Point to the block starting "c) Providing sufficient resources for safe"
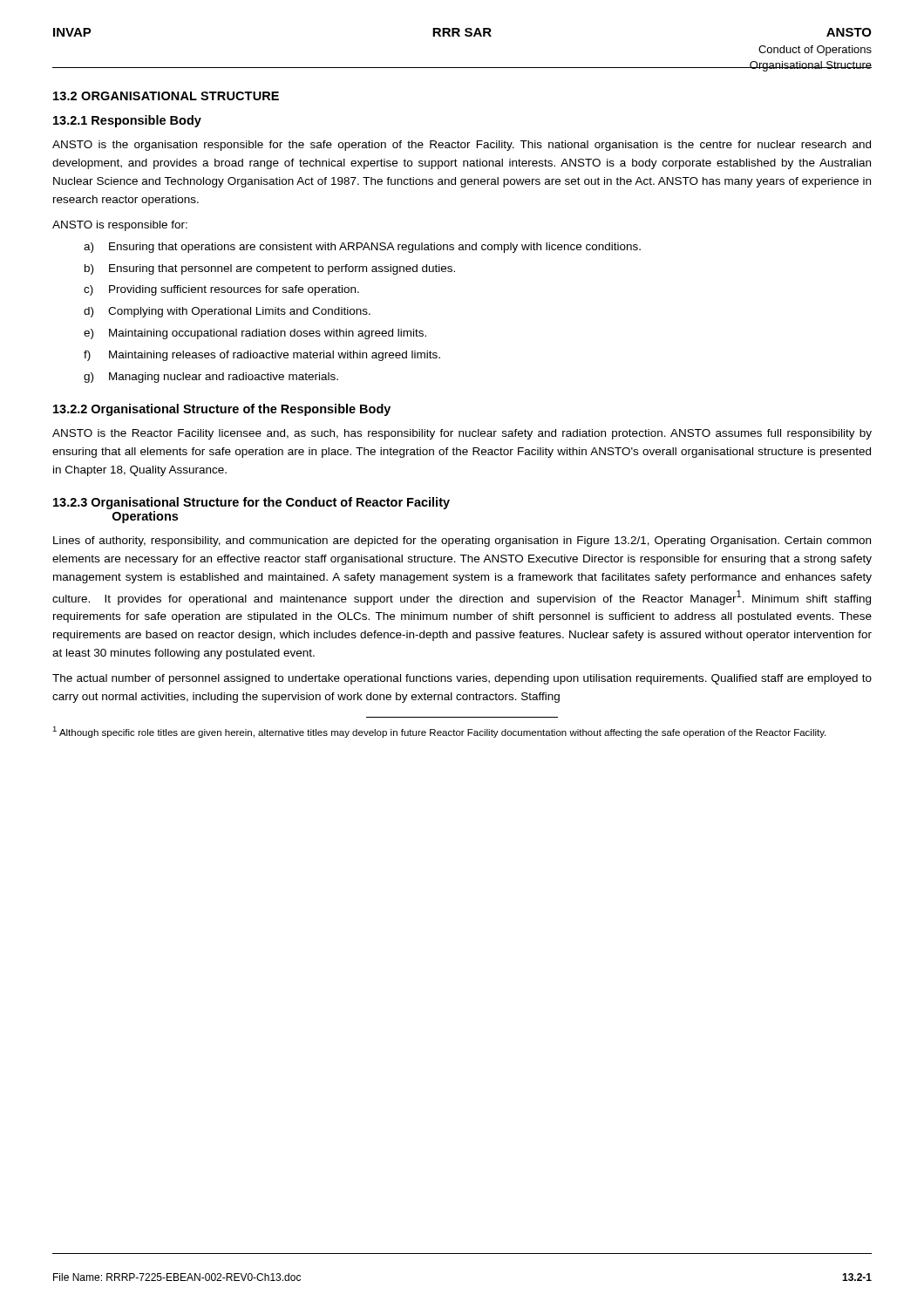 (x=221, y=290)
